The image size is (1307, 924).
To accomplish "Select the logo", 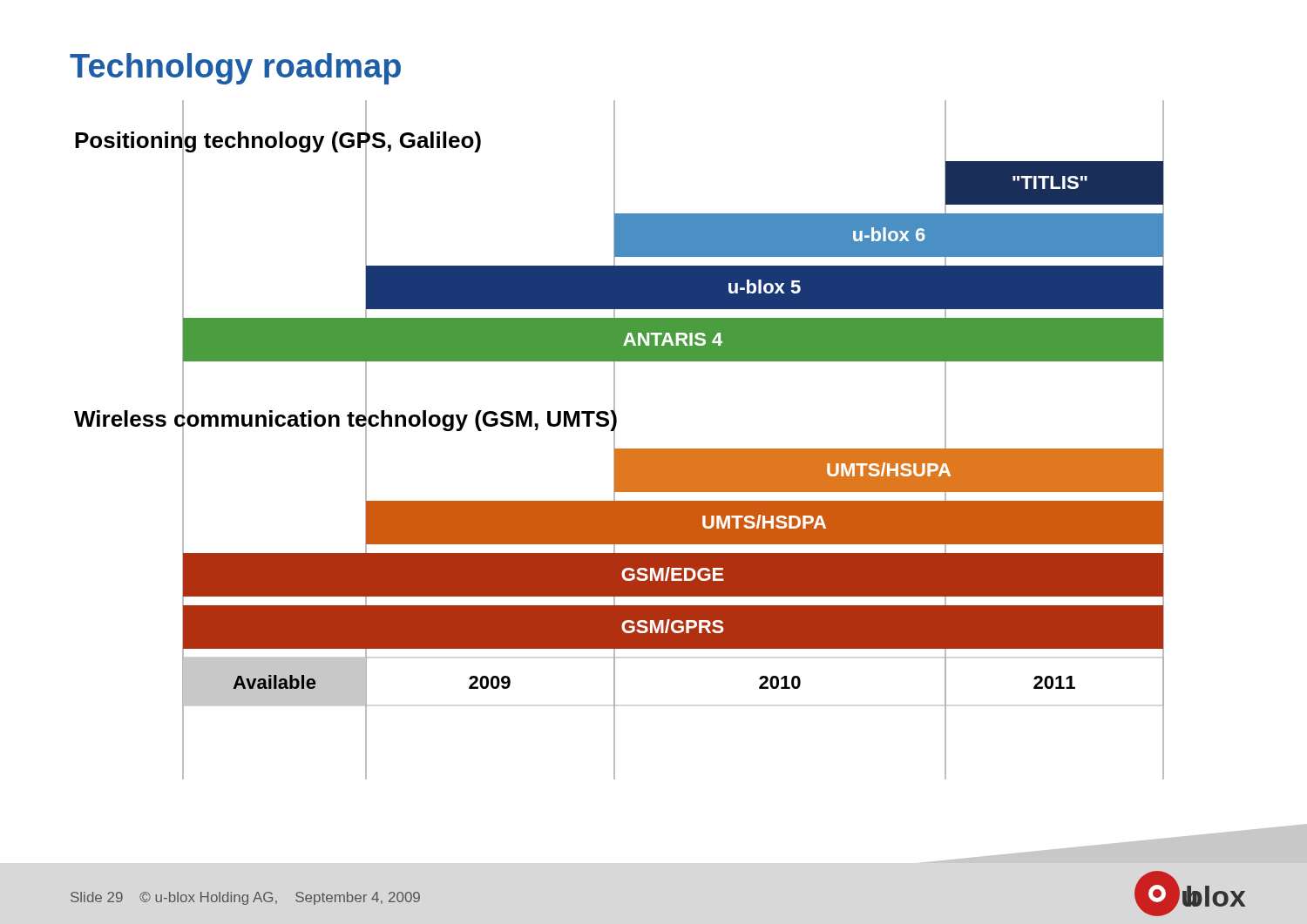I will [1202, 891].
